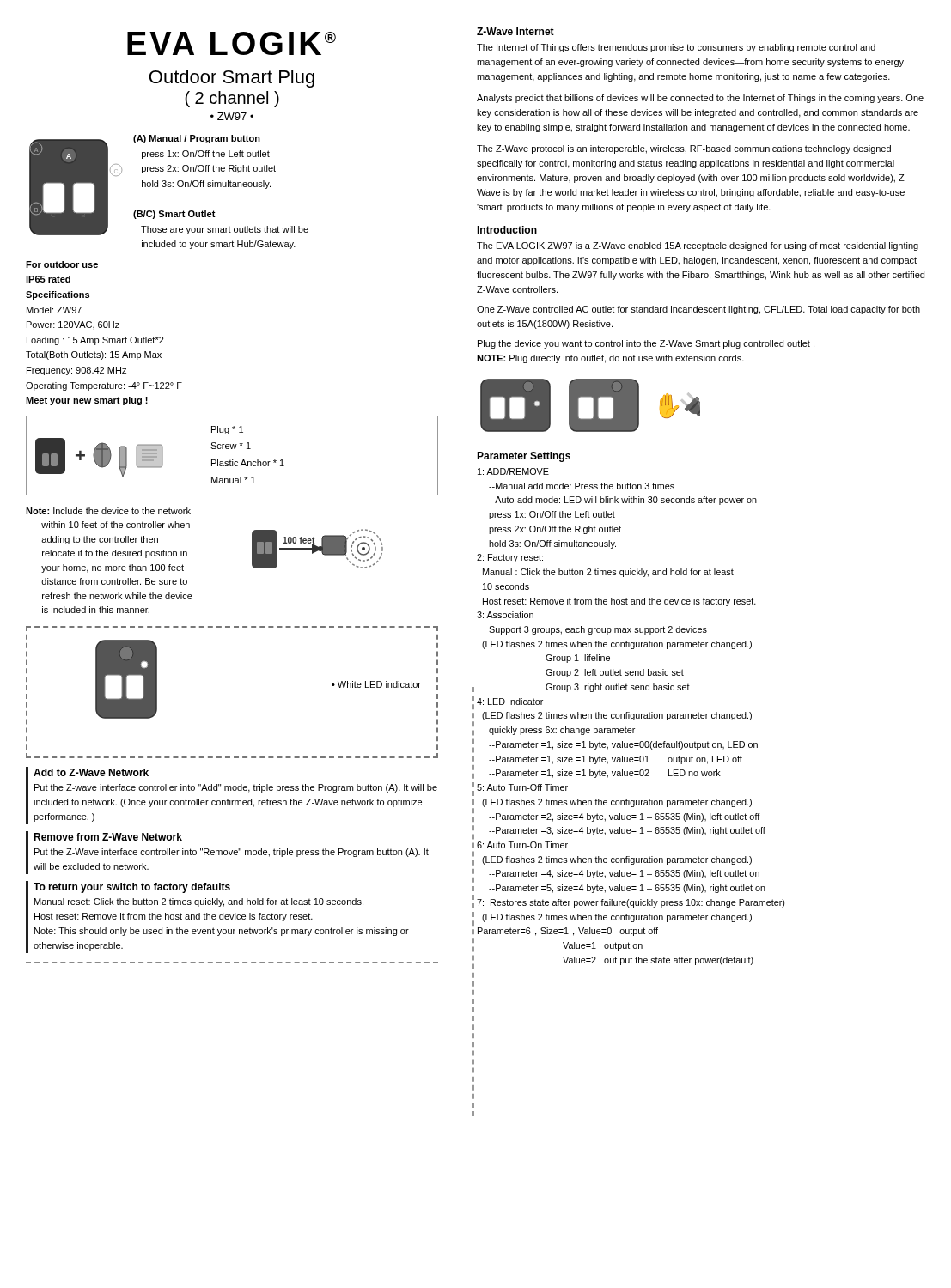Select the text block starting "Plug the device"
This screenshot has width=951, height=1288.
pos(646,351)
